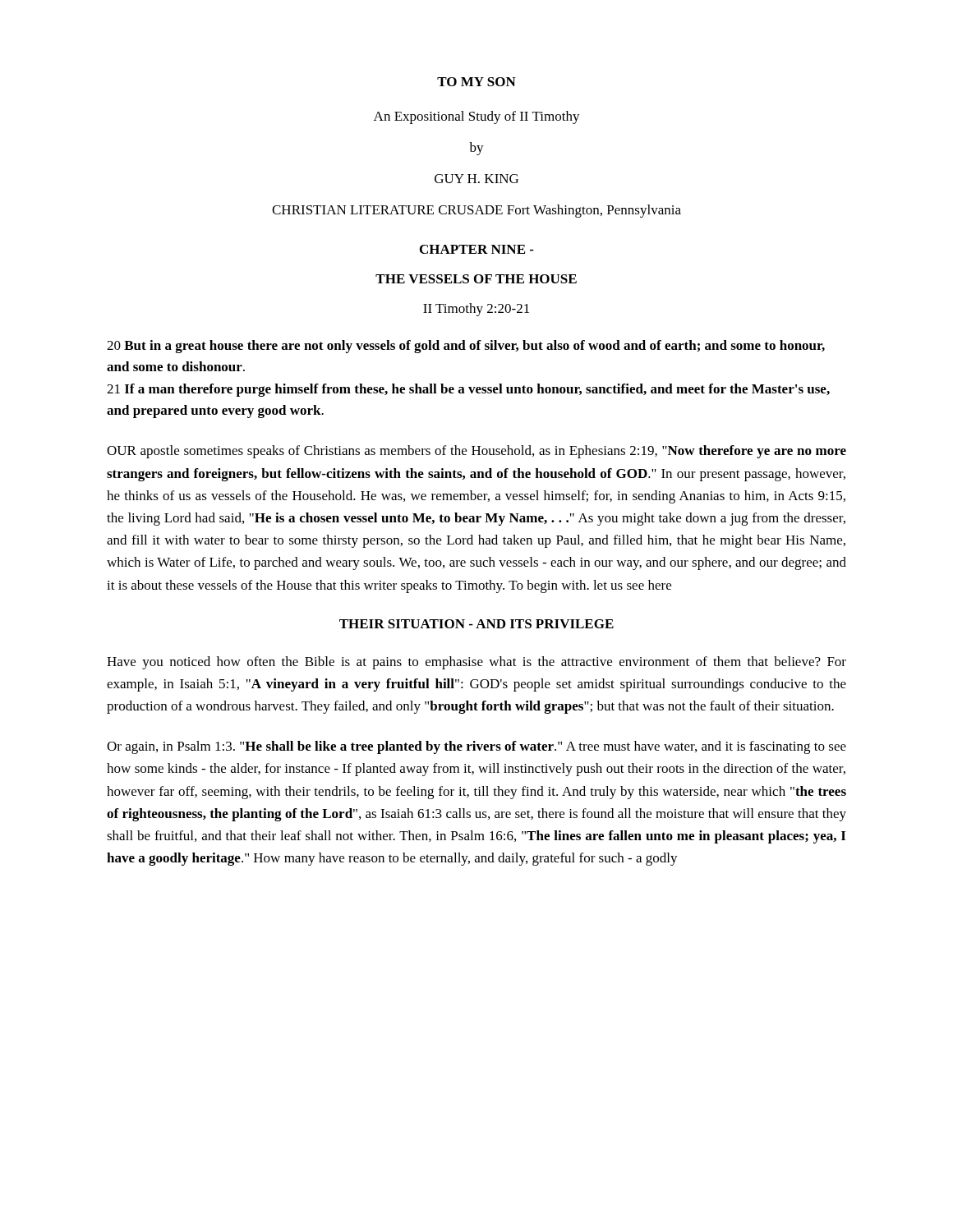
Task: Click the title
Action: pos(476,82)
